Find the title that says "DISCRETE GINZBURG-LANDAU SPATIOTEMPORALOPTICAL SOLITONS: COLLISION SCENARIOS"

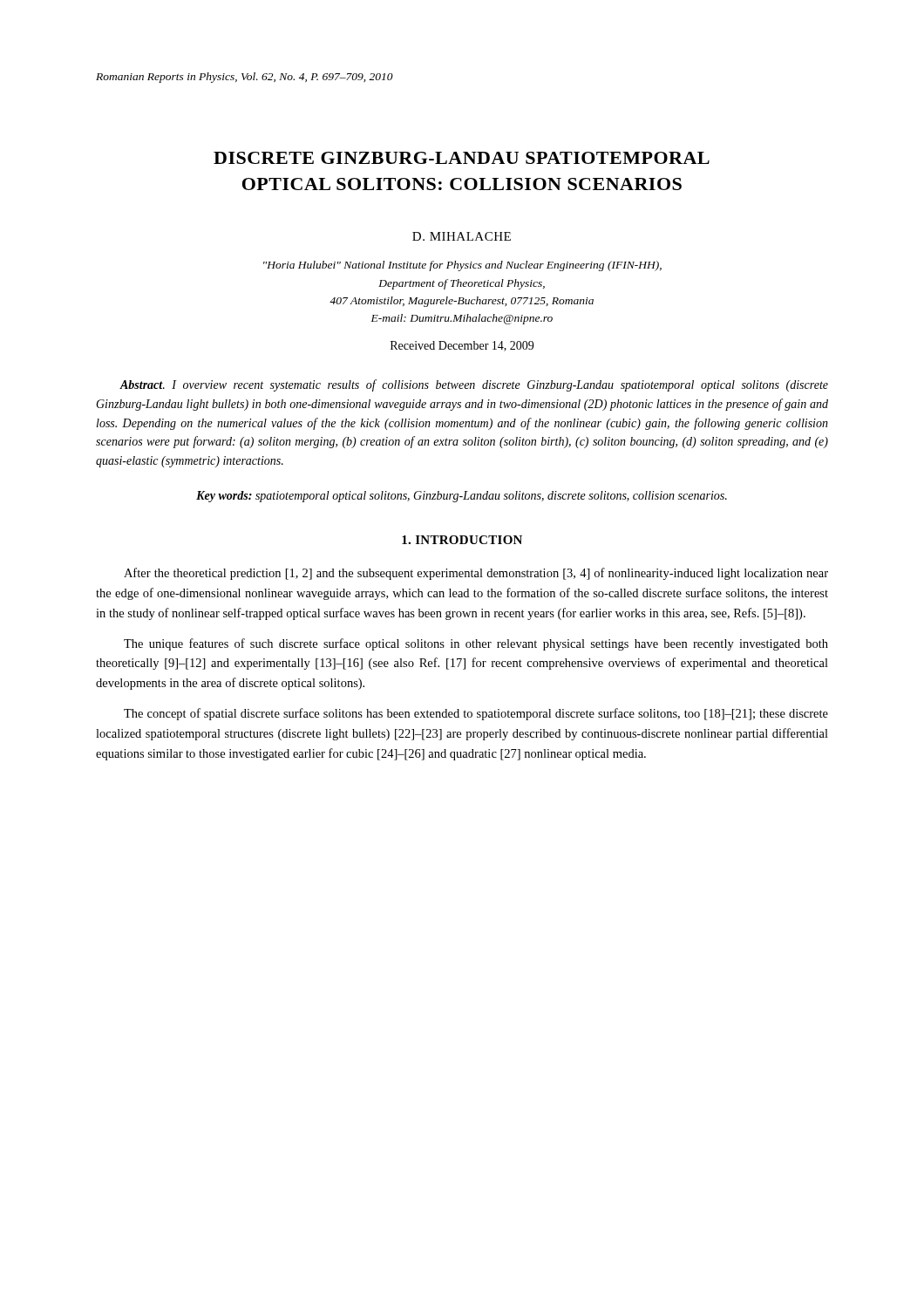(462, 171)
